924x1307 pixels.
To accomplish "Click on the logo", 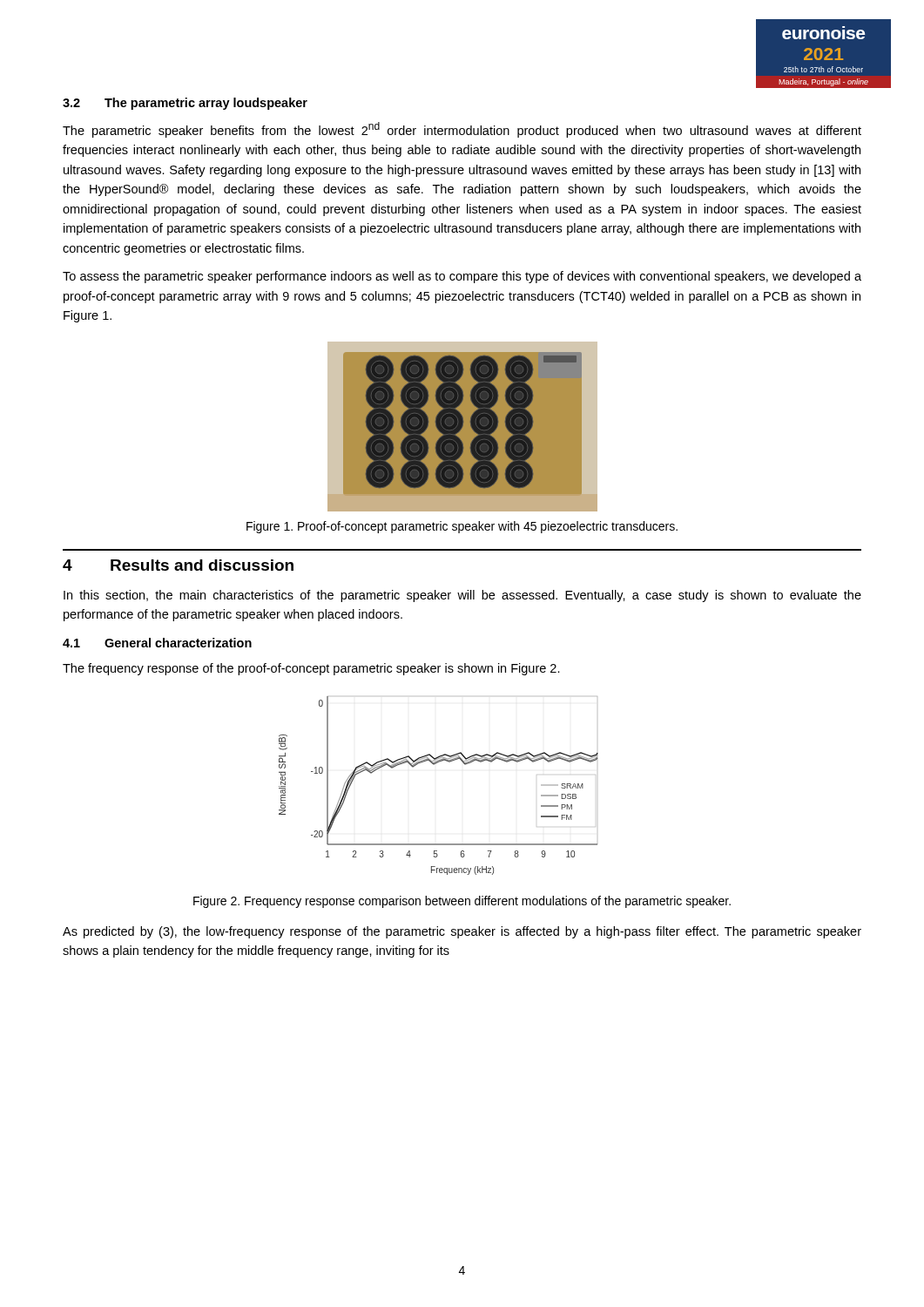I will 823,54.
